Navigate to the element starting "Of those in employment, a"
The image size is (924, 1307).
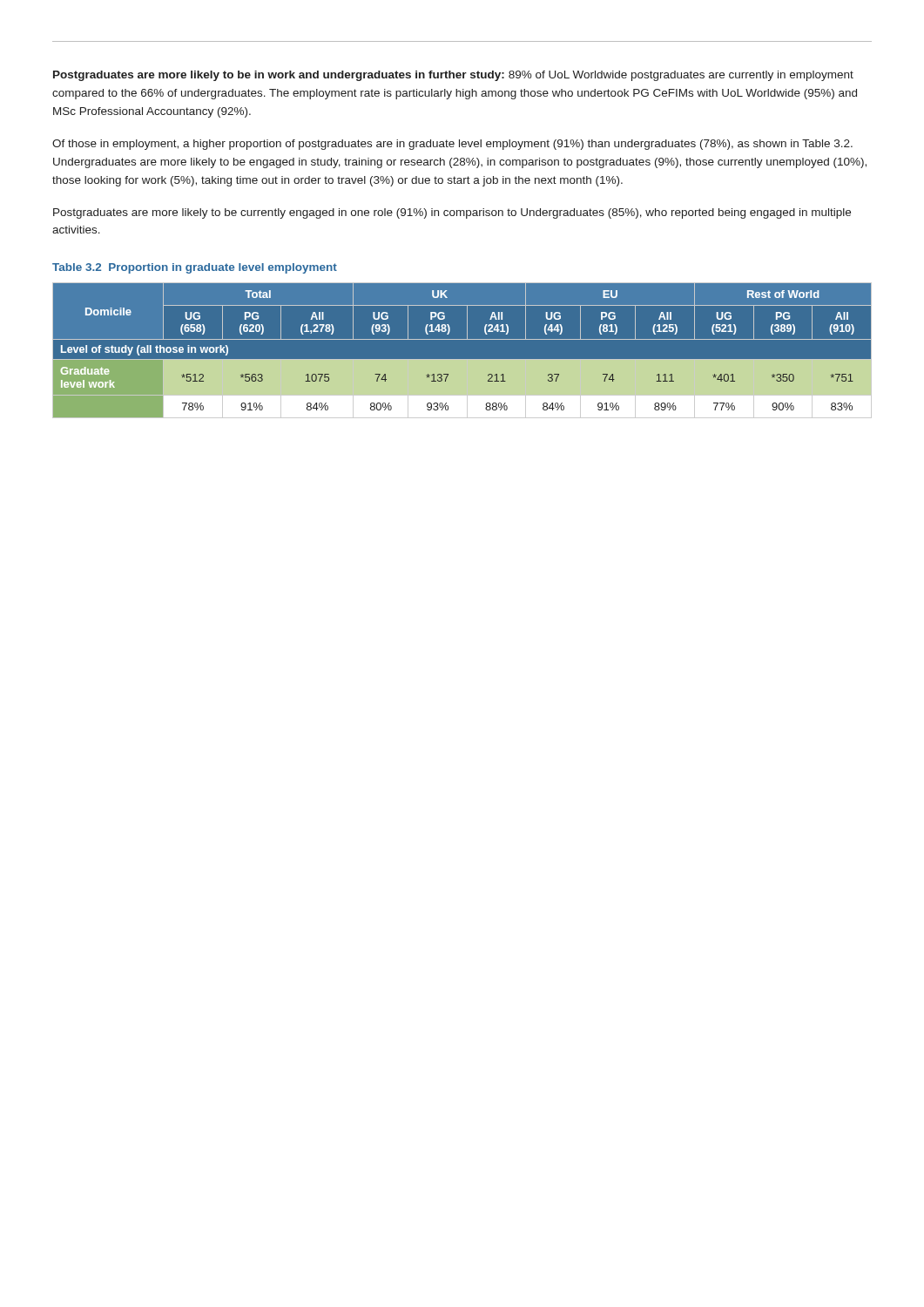[460, 161]
